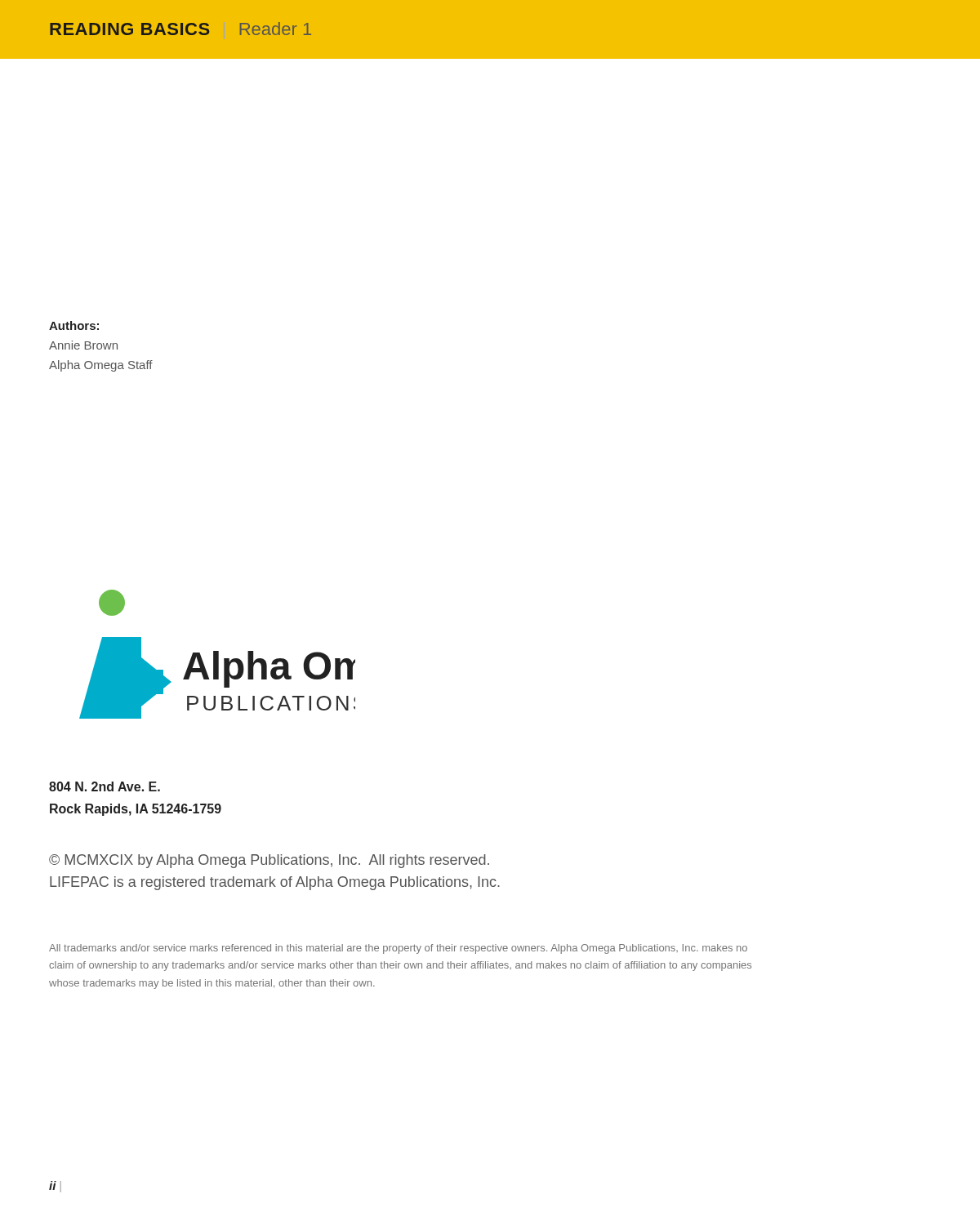Locate the text that reads "Authors: Annie BrownAlpha Omega Staff"

101,347
